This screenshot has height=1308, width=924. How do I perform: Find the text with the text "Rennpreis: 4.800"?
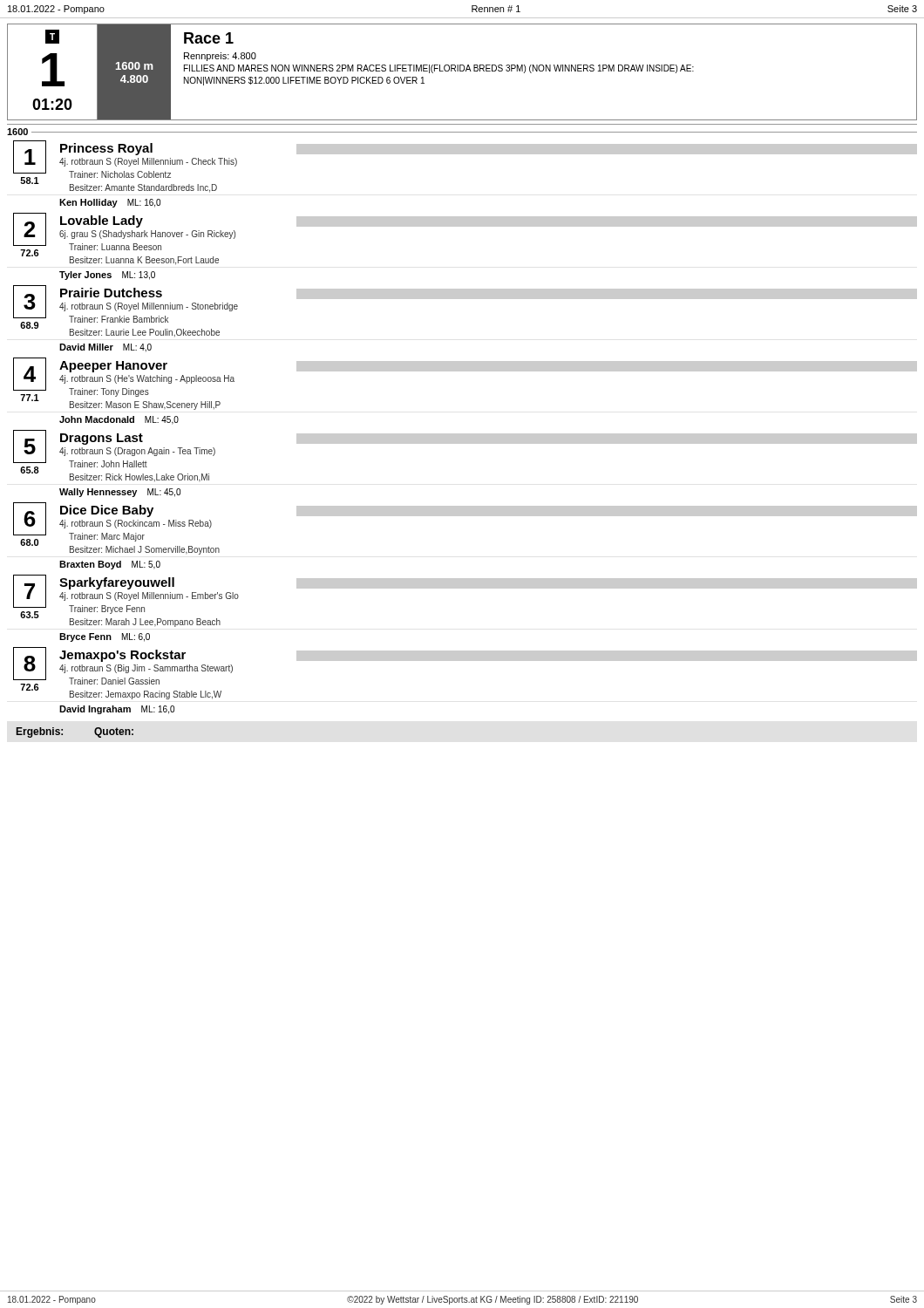(220, 56)
